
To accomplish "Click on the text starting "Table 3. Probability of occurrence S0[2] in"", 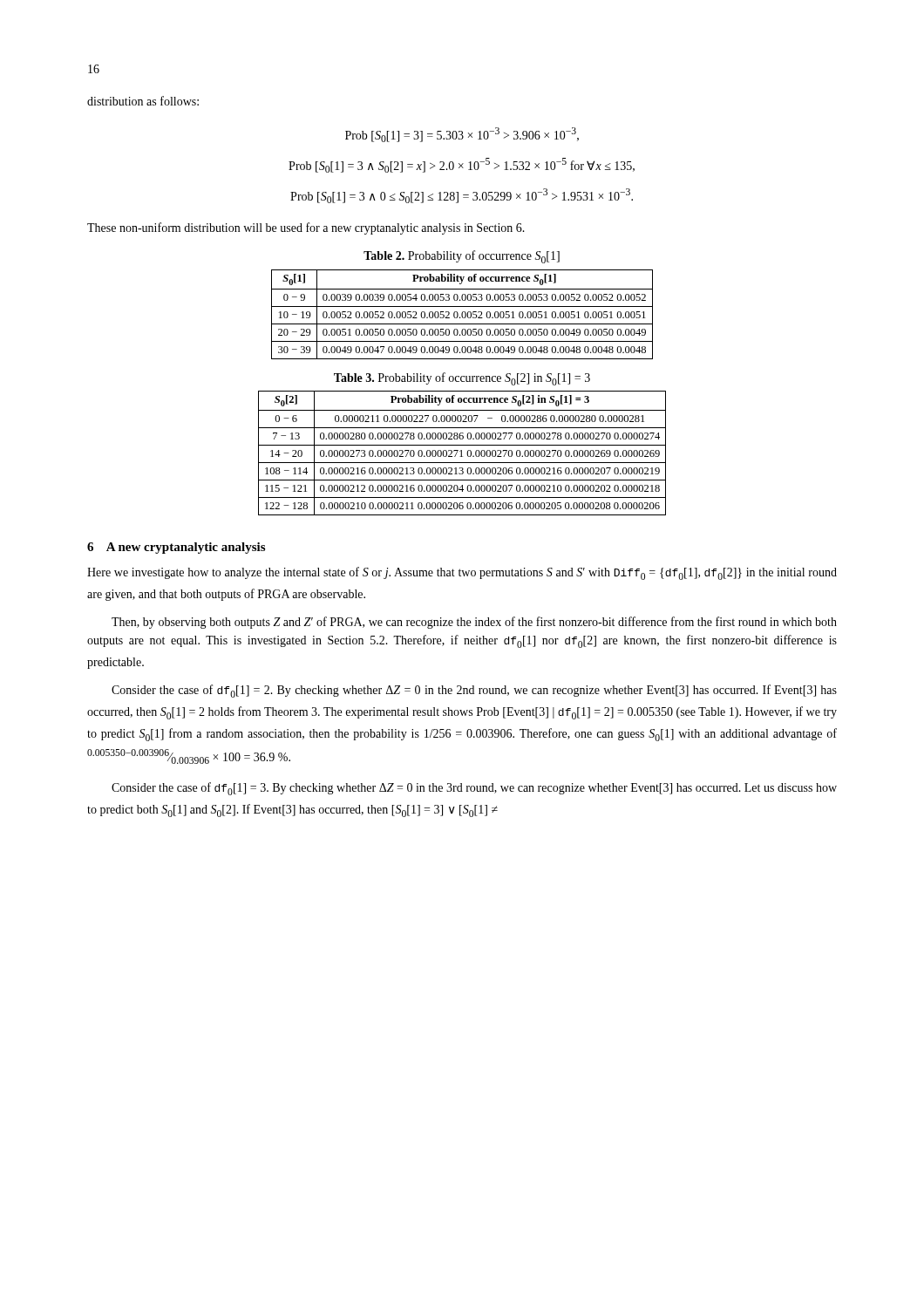I will point(462,379).
